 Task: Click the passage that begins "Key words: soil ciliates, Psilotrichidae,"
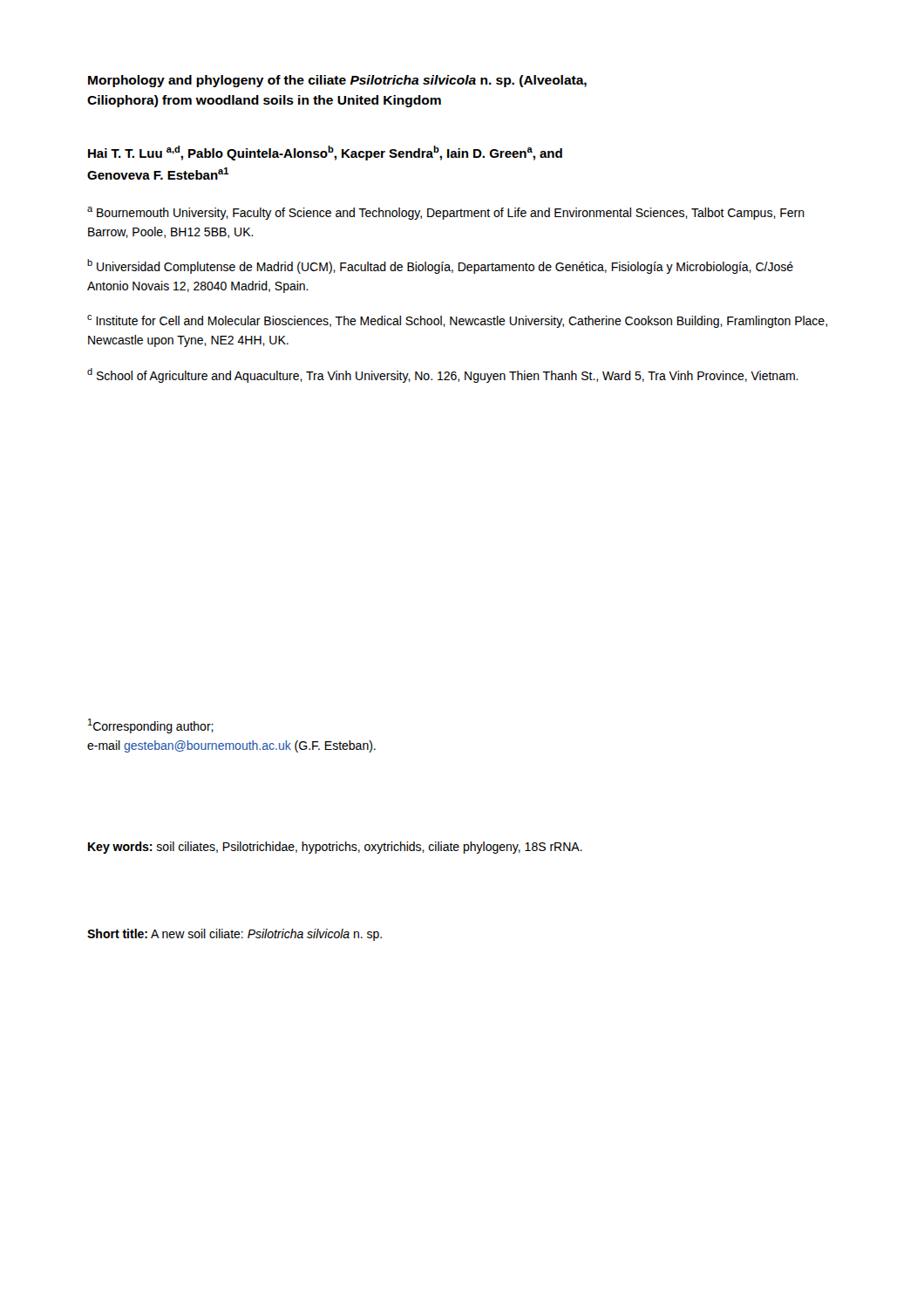pos(335,847)
